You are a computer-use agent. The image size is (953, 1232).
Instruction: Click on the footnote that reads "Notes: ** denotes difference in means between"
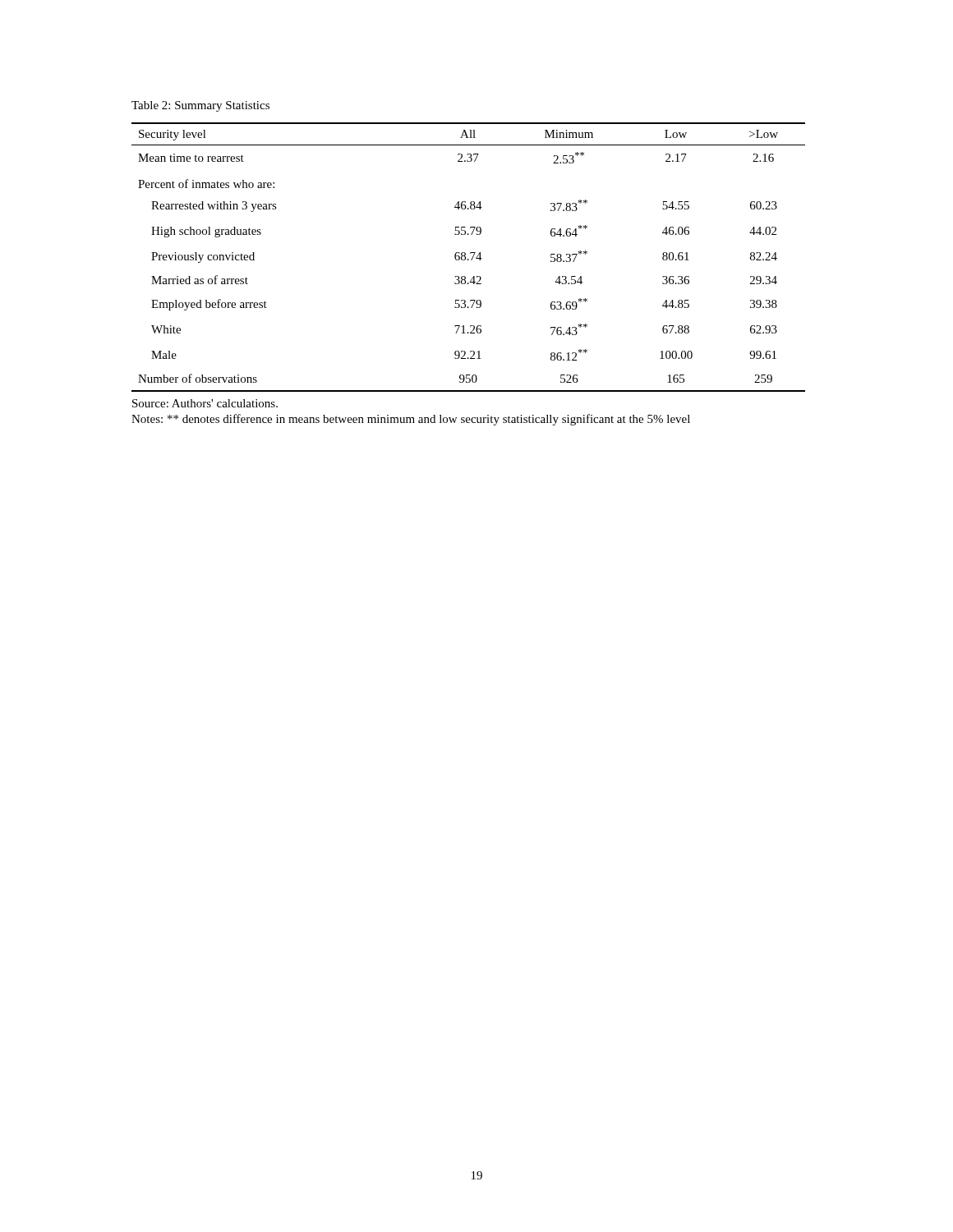coord(411,419)
